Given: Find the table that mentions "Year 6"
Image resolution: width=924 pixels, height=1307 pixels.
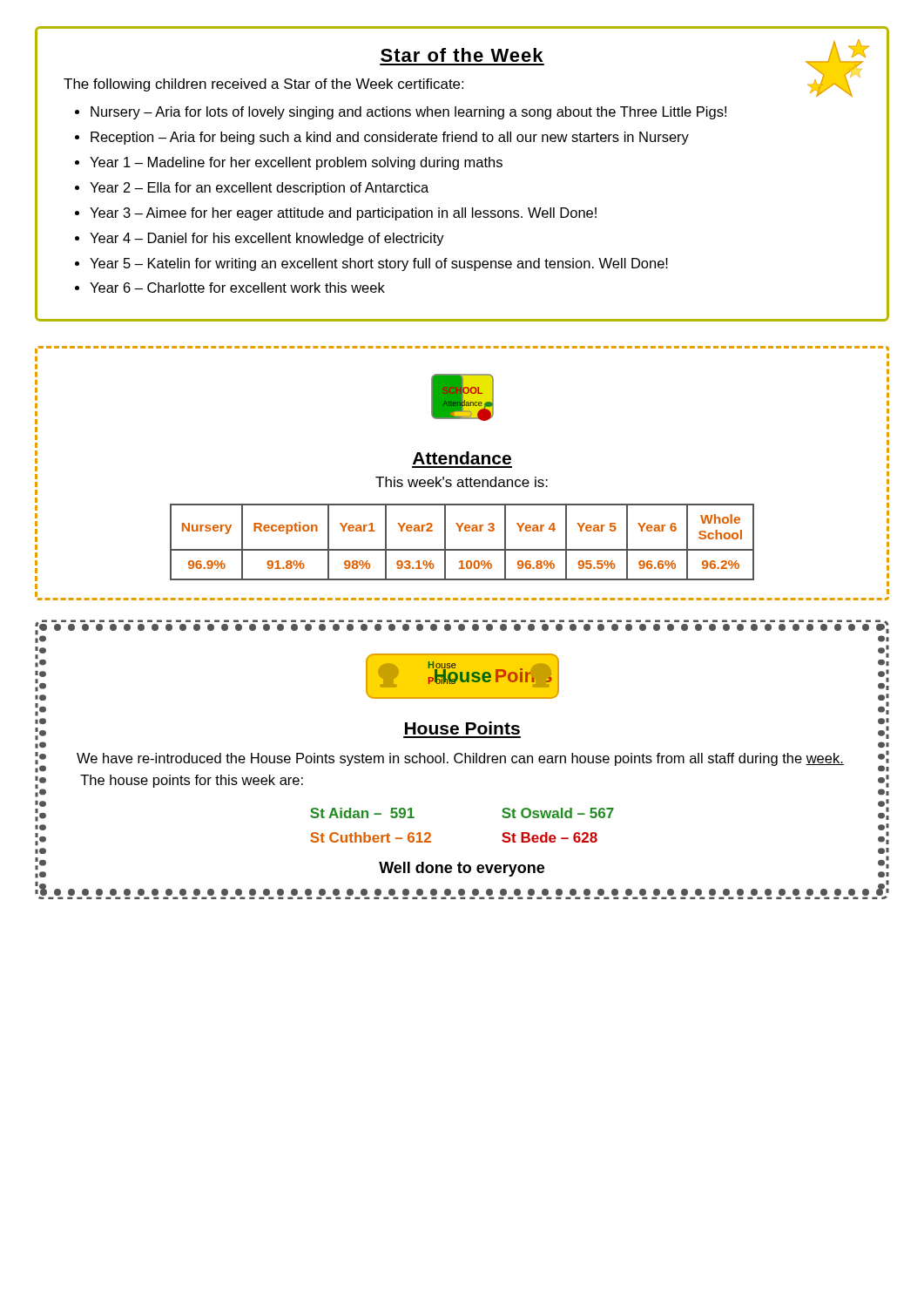Looking at the screenshot, I should tap(462, 542).
